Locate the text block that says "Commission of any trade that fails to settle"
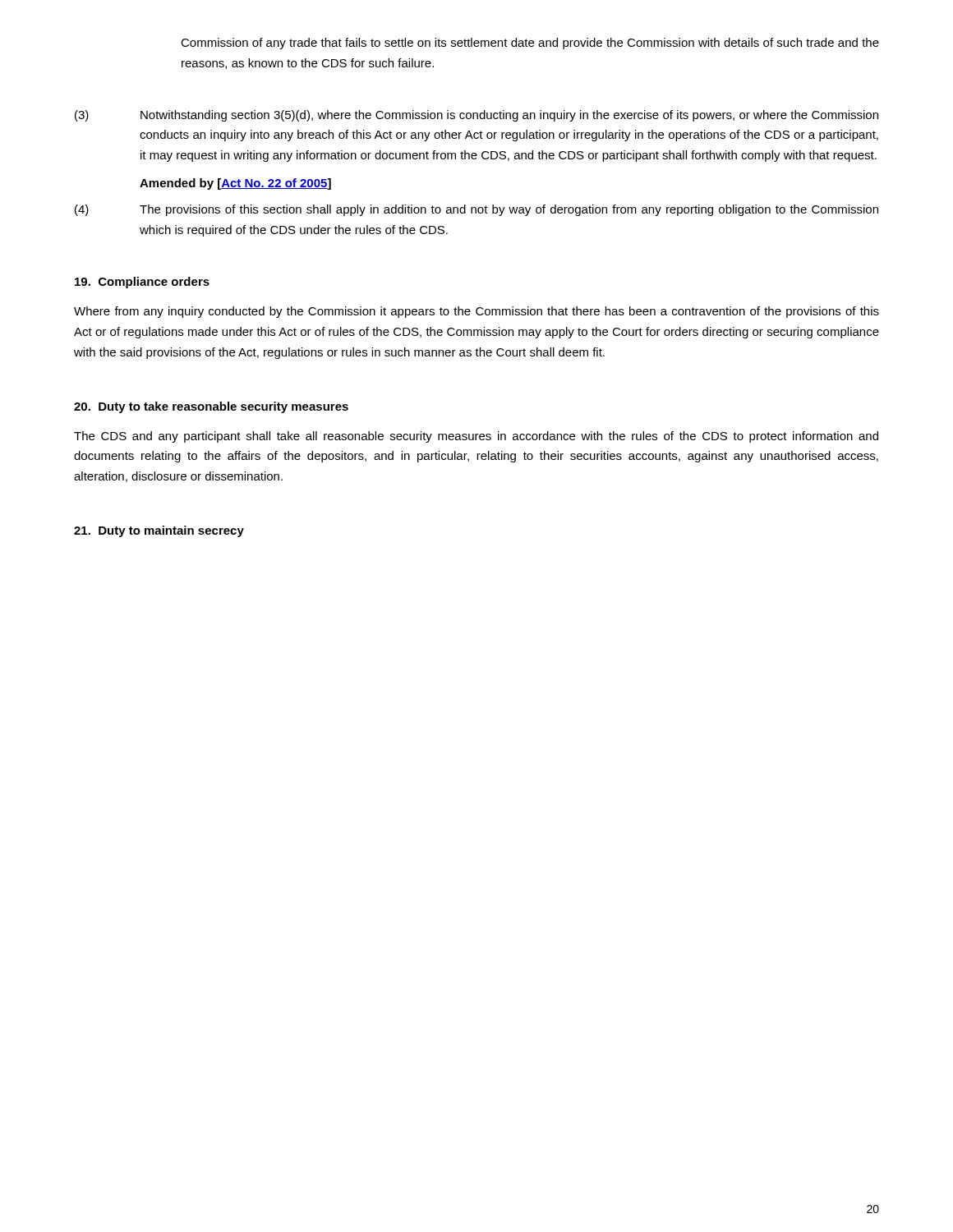This screenshot has width=953, height=1232. [530, 52]
